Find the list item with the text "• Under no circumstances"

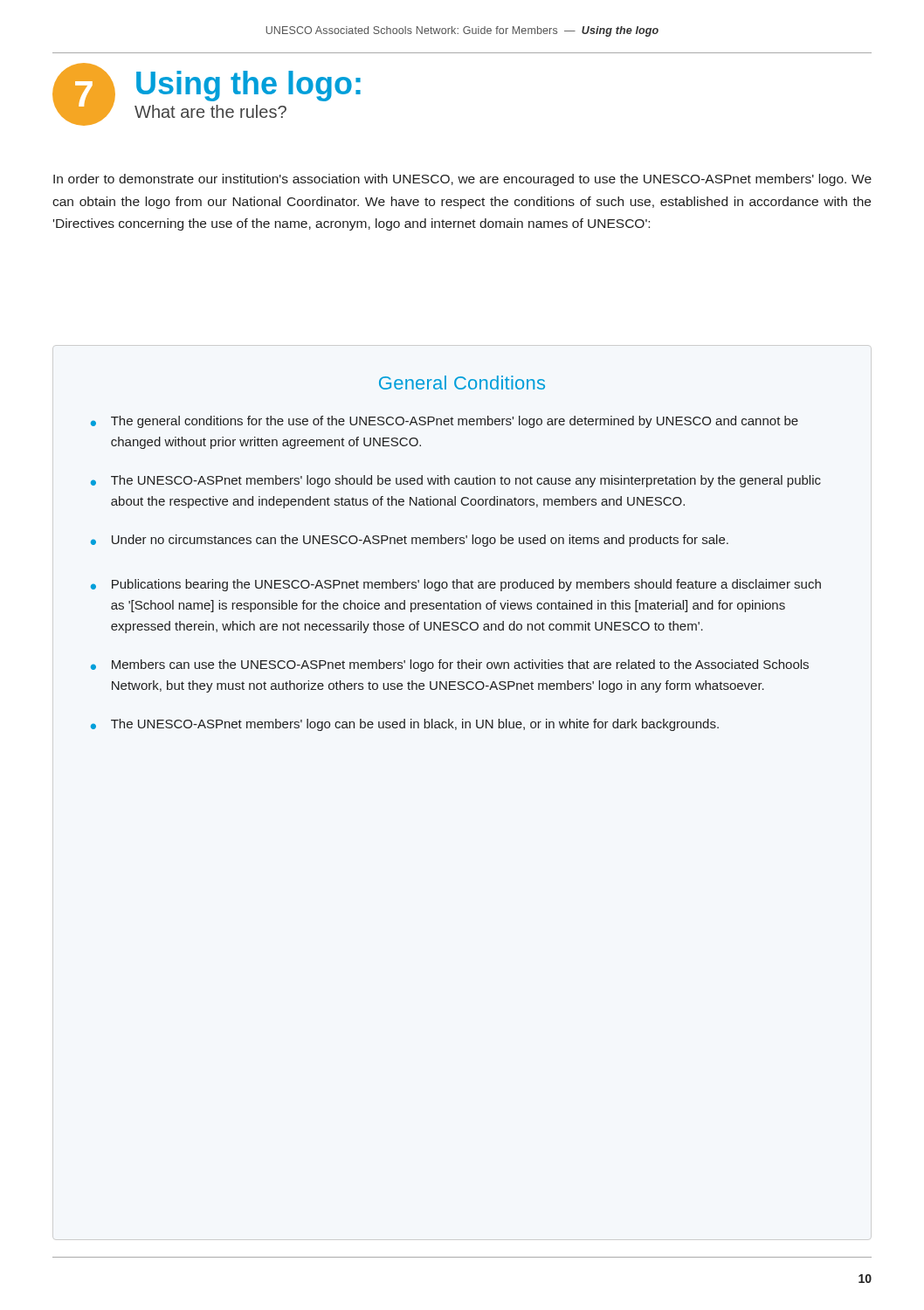[x=459, y=543]
